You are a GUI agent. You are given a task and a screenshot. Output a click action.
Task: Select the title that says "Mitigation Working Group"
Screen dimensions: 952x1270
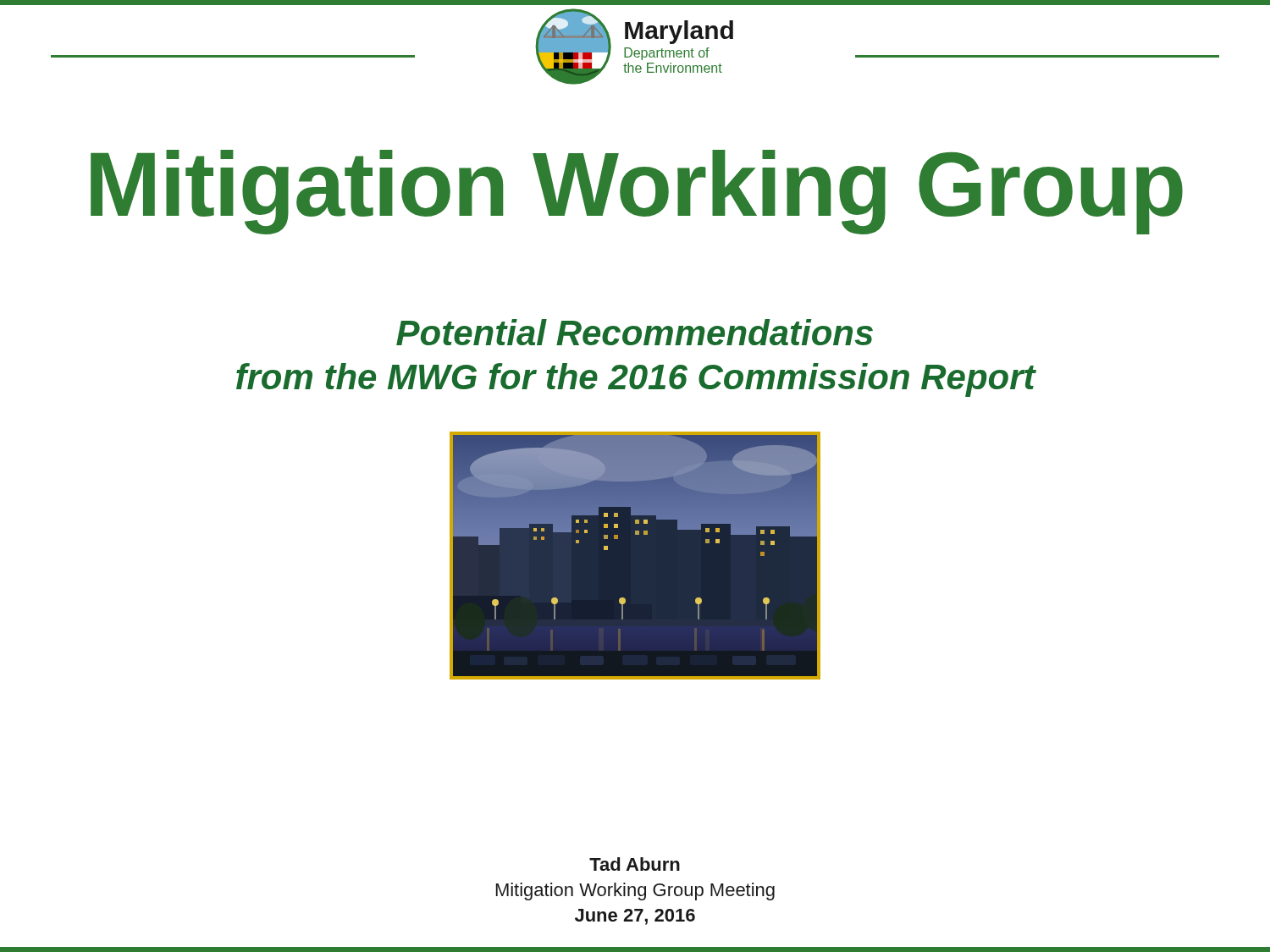pos(635,184)
